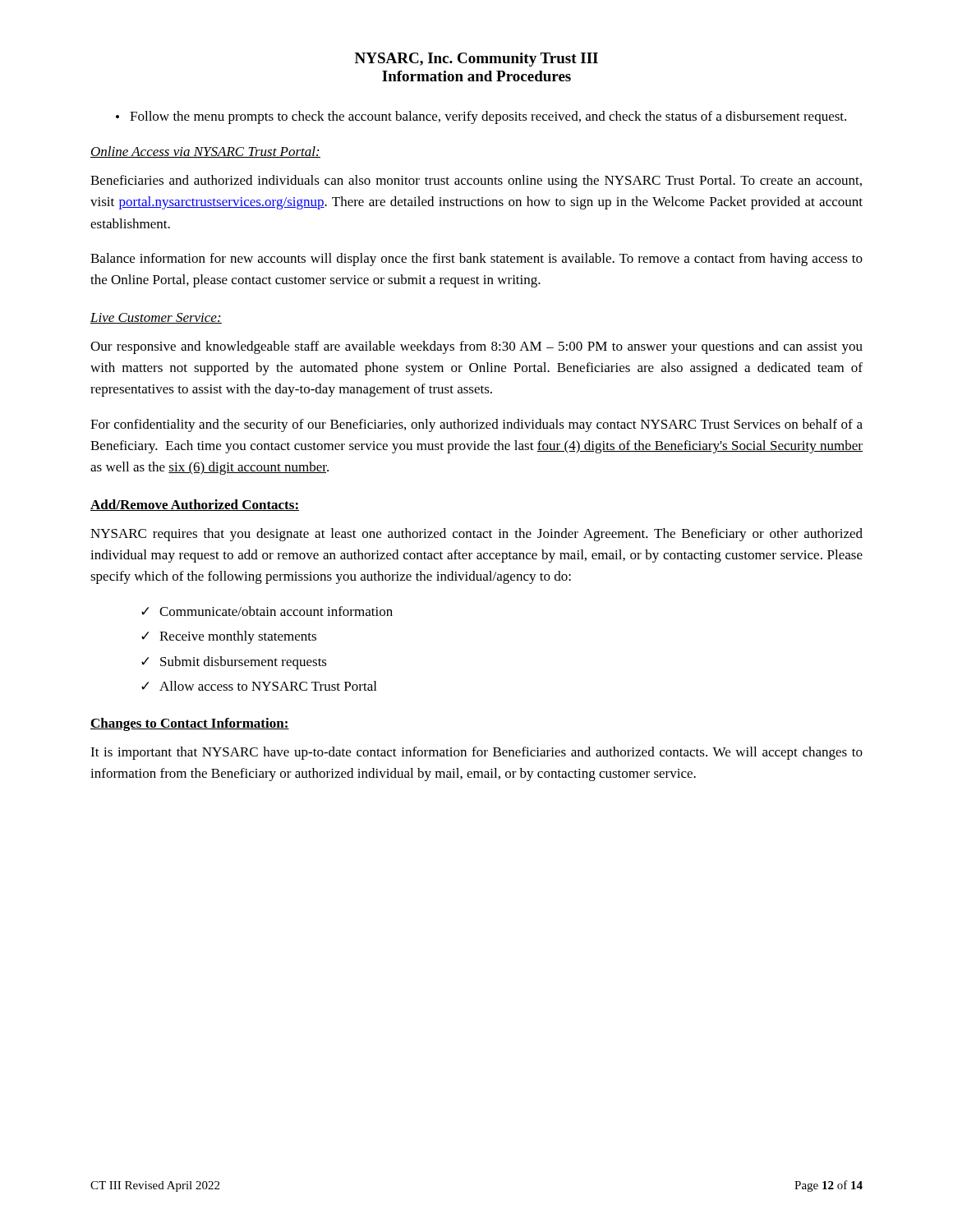
Task: Select the element starting "Changes to Contact Information:"
Action: tap(189, 723)
